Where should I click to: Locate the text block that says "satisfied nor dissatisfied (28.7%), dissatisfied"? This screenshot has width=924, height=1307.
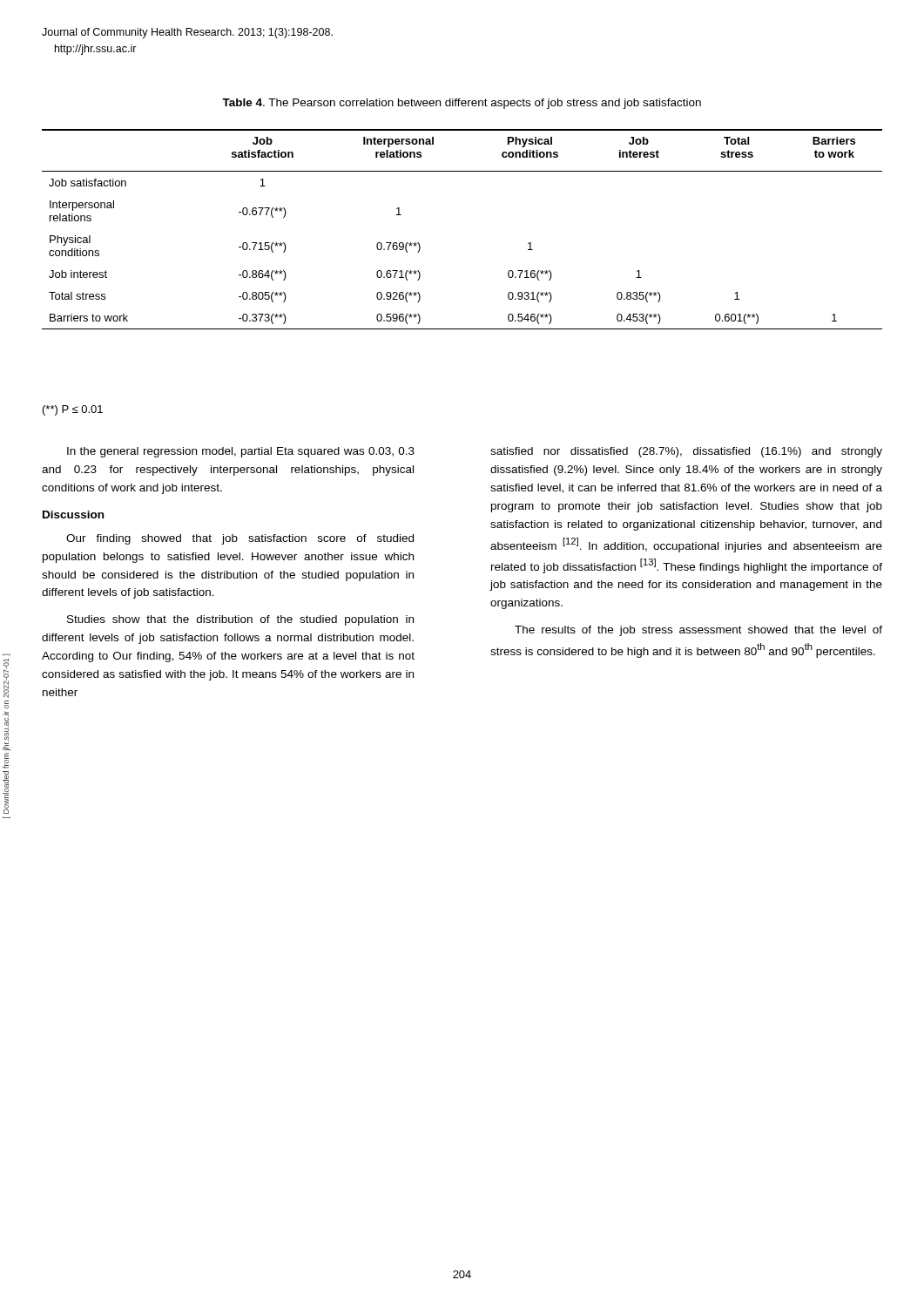pos(686,527)
